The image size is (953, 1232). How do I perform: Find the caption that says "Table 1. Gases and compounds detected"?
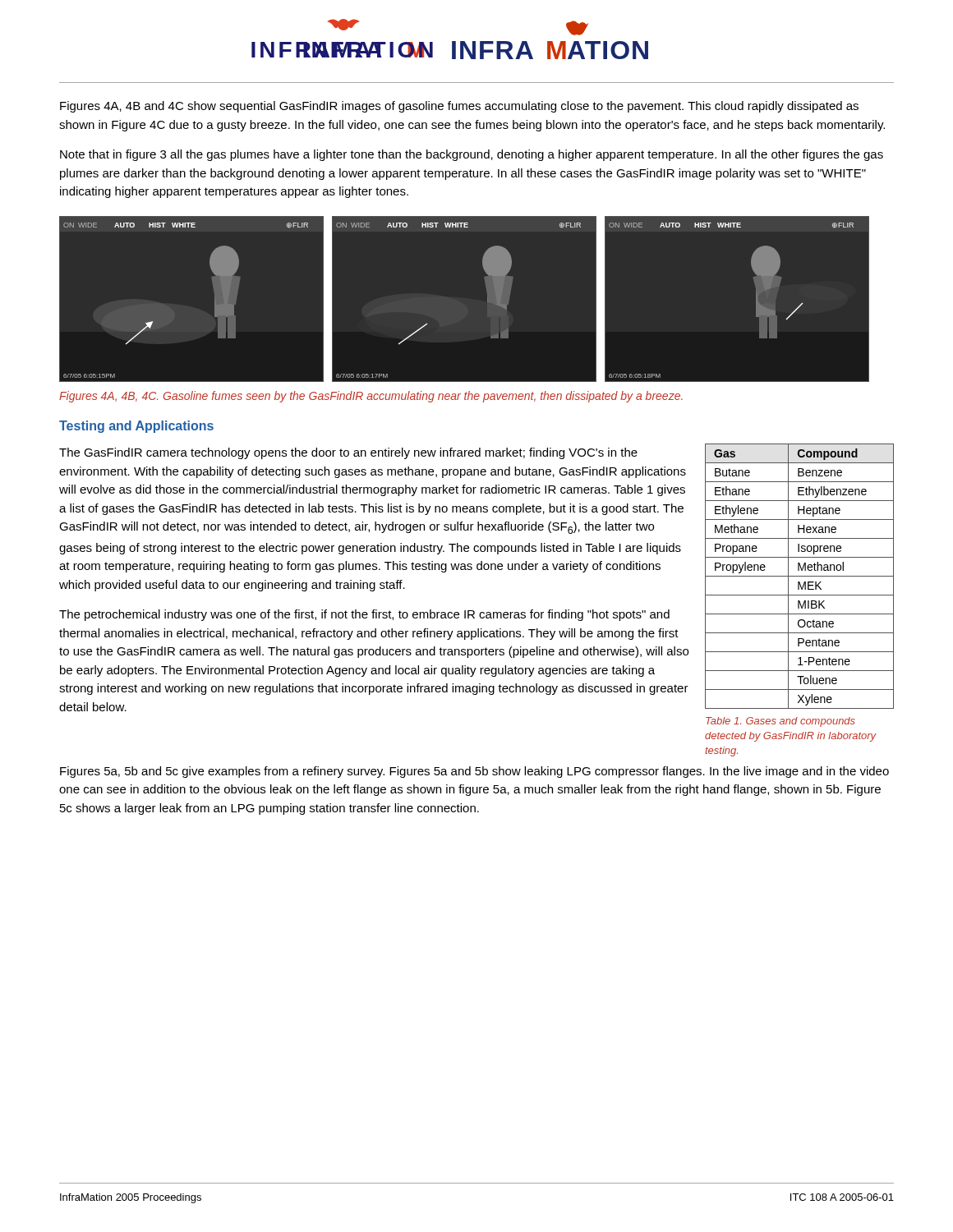click(x=790, y=736)
